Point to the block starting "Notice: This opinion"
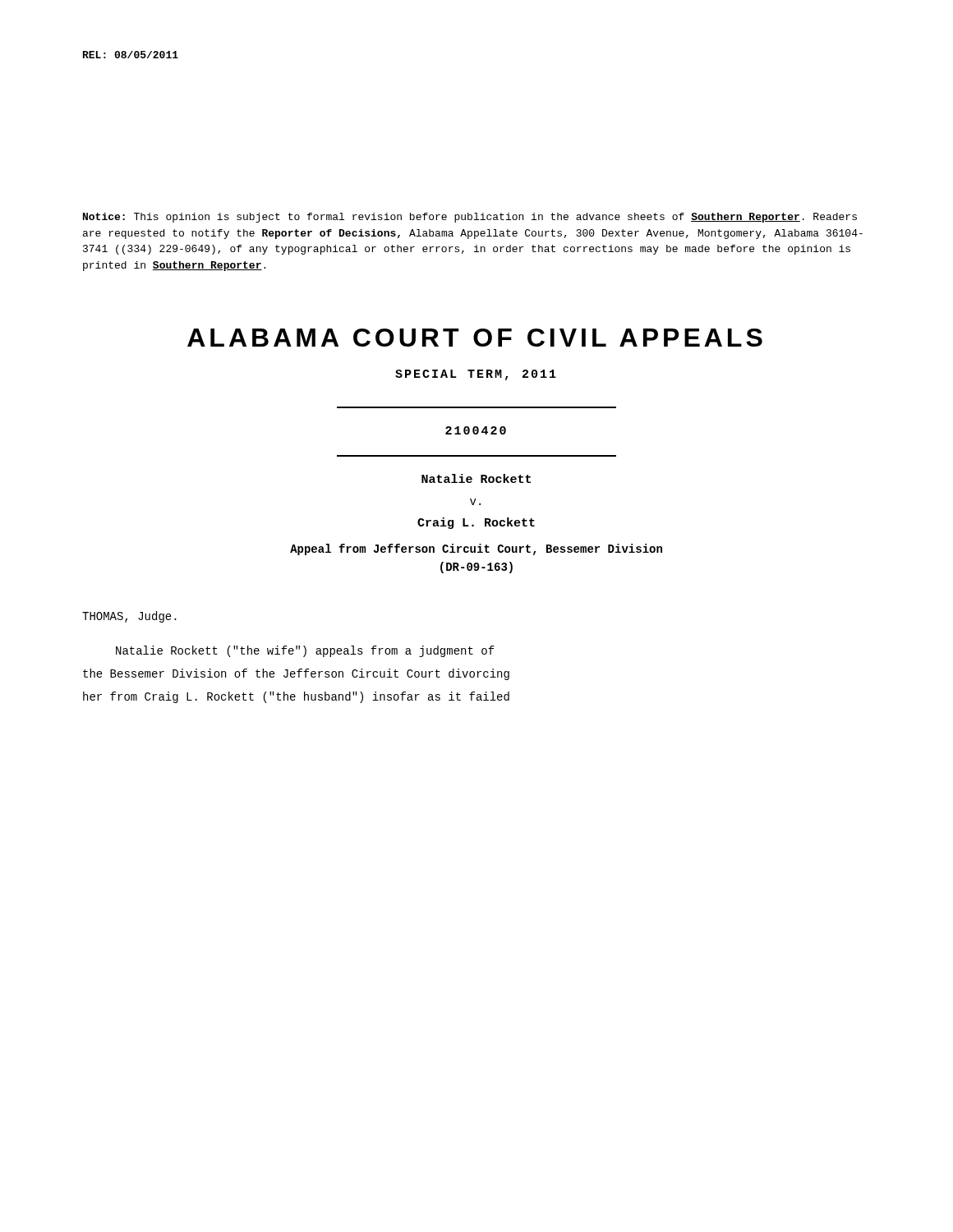Screen dimensions: 1232x953 [473, 241]
